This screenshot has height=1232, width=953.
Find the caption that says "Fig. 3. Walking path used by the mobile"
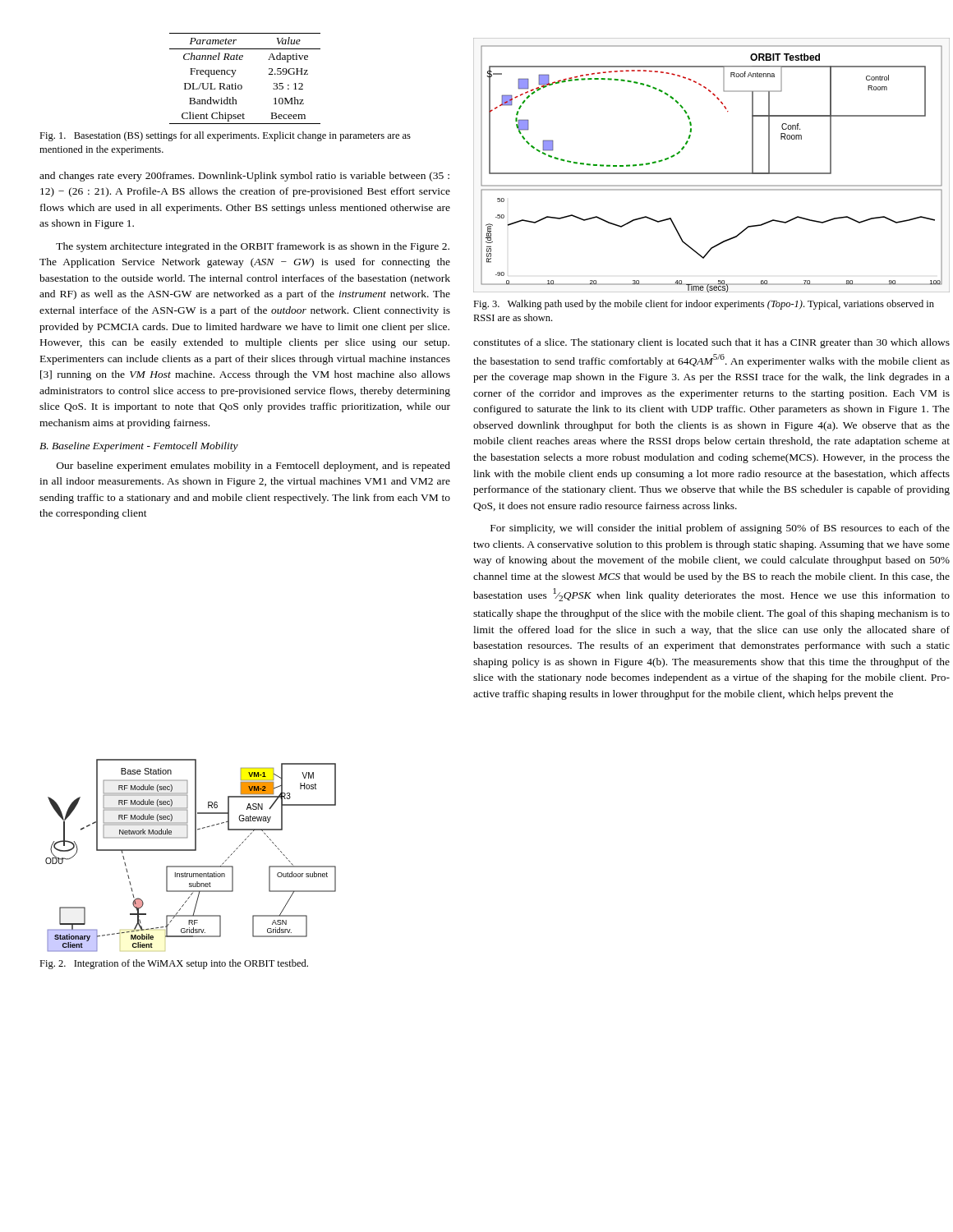(704, 311)
